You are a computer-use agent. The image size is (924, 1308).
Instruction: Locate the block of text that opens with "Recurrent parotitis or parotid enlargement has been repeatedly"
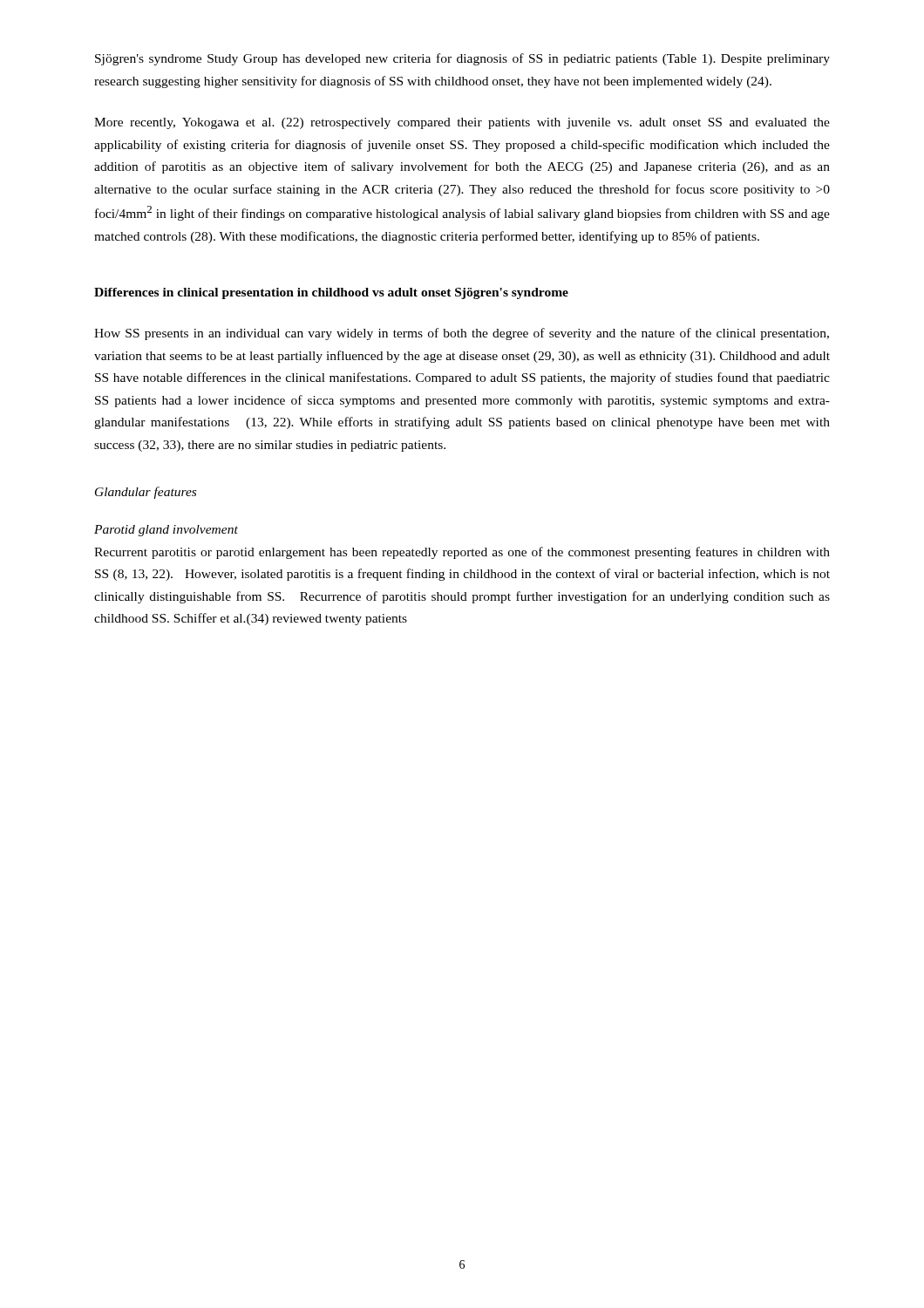pos(462,585)
